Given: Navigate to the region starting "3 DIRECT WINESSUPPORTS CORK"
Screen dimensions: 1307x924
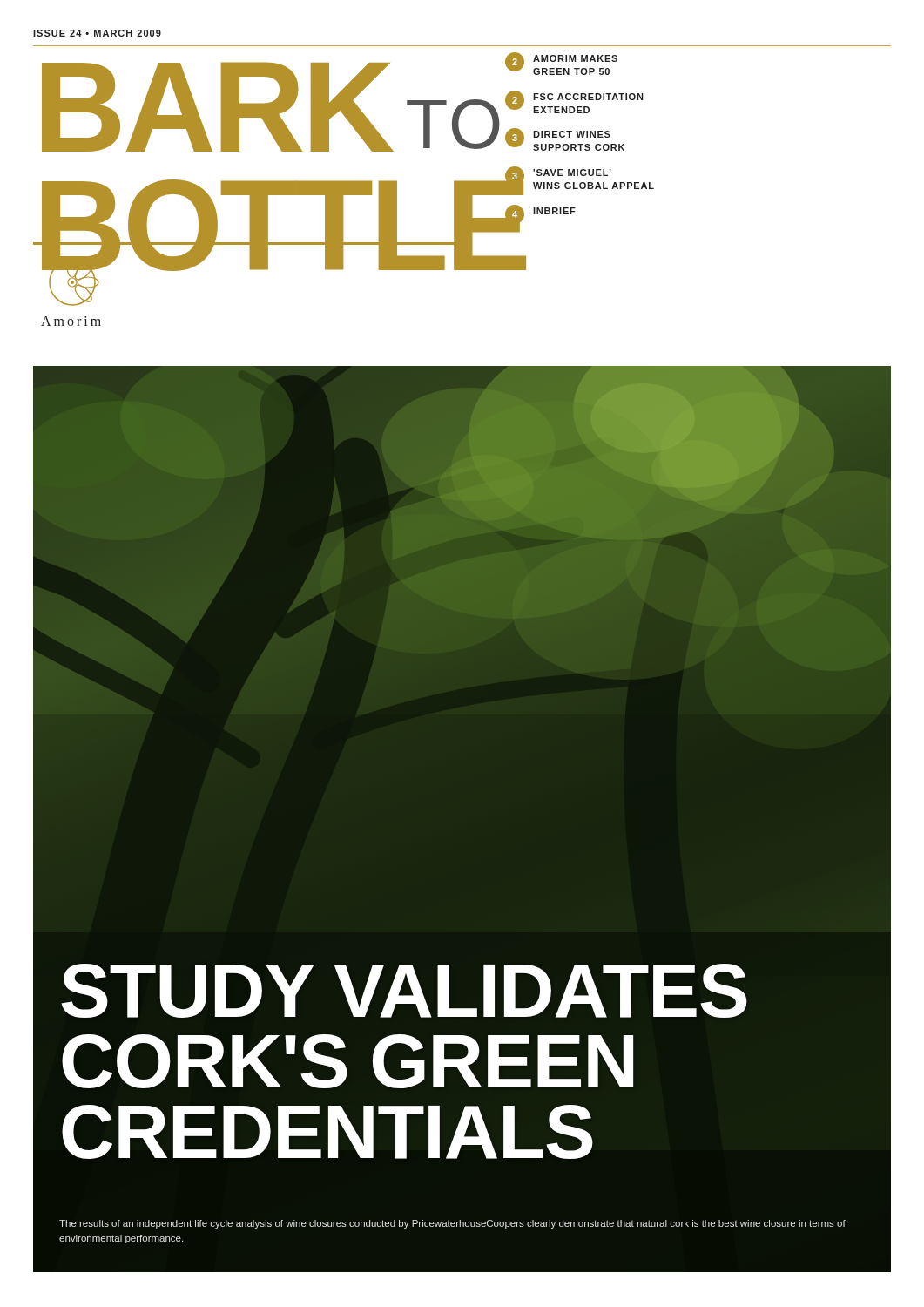Looking at the screenshot, I should point(565,141).
